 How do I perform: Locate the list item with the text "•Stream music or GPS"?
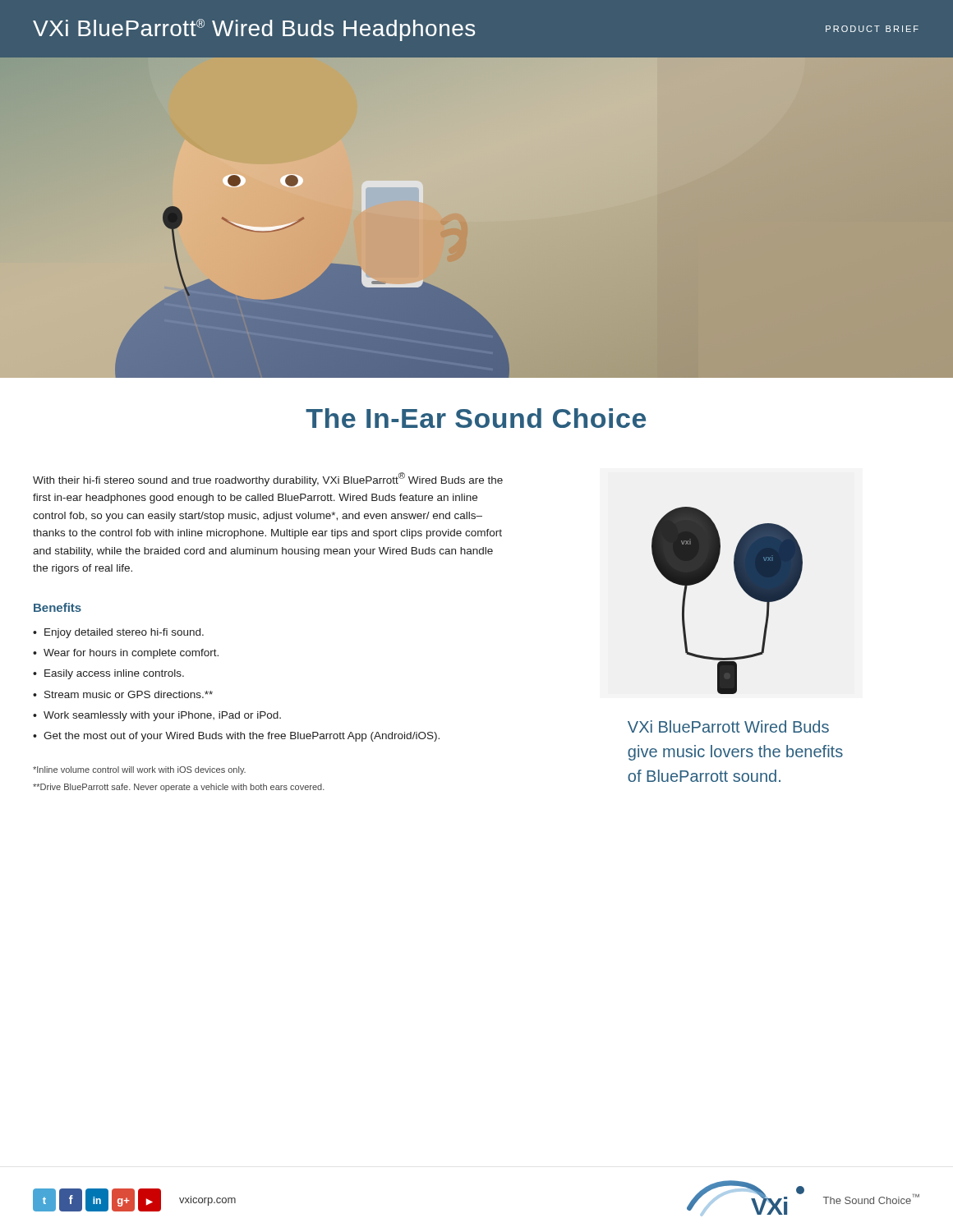tap(123, 695)
